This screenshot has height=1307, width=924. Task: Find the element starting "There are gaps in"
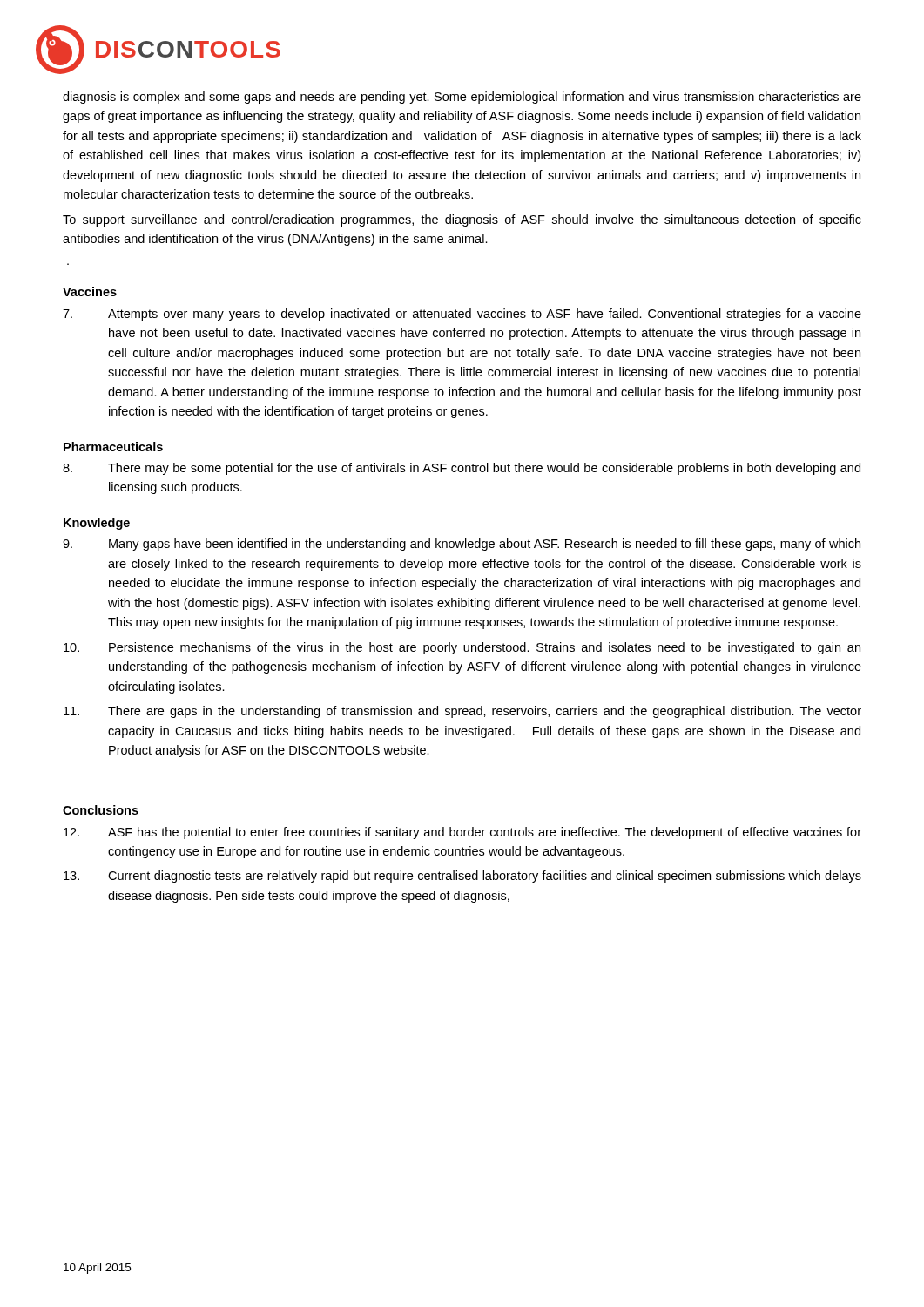click(462, 731)
